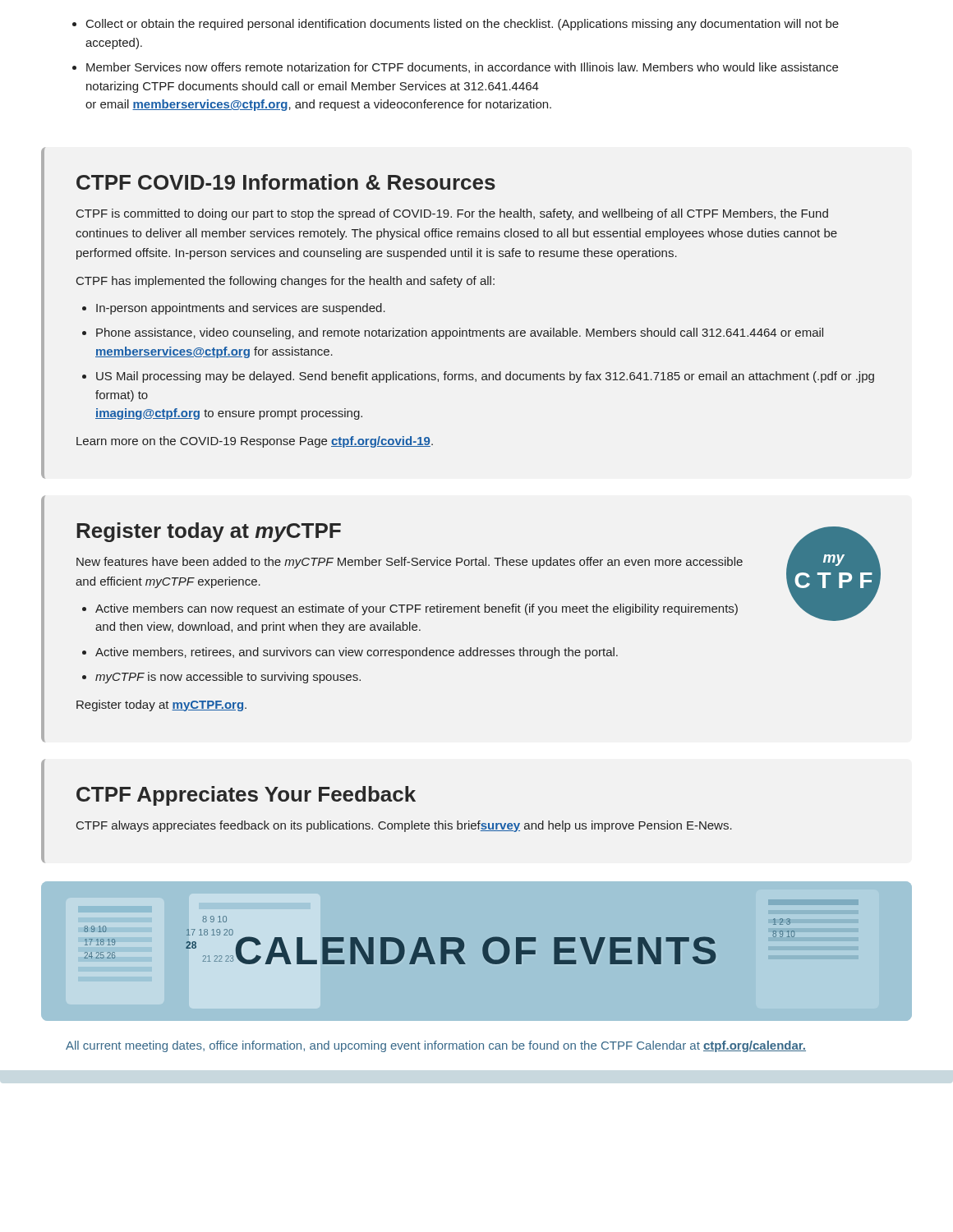Image resolution: width=953 pixels, height=1232 pixels.
Task: Find the block on this page that starts "CTPF has implemented"
Action: point(286,280)
